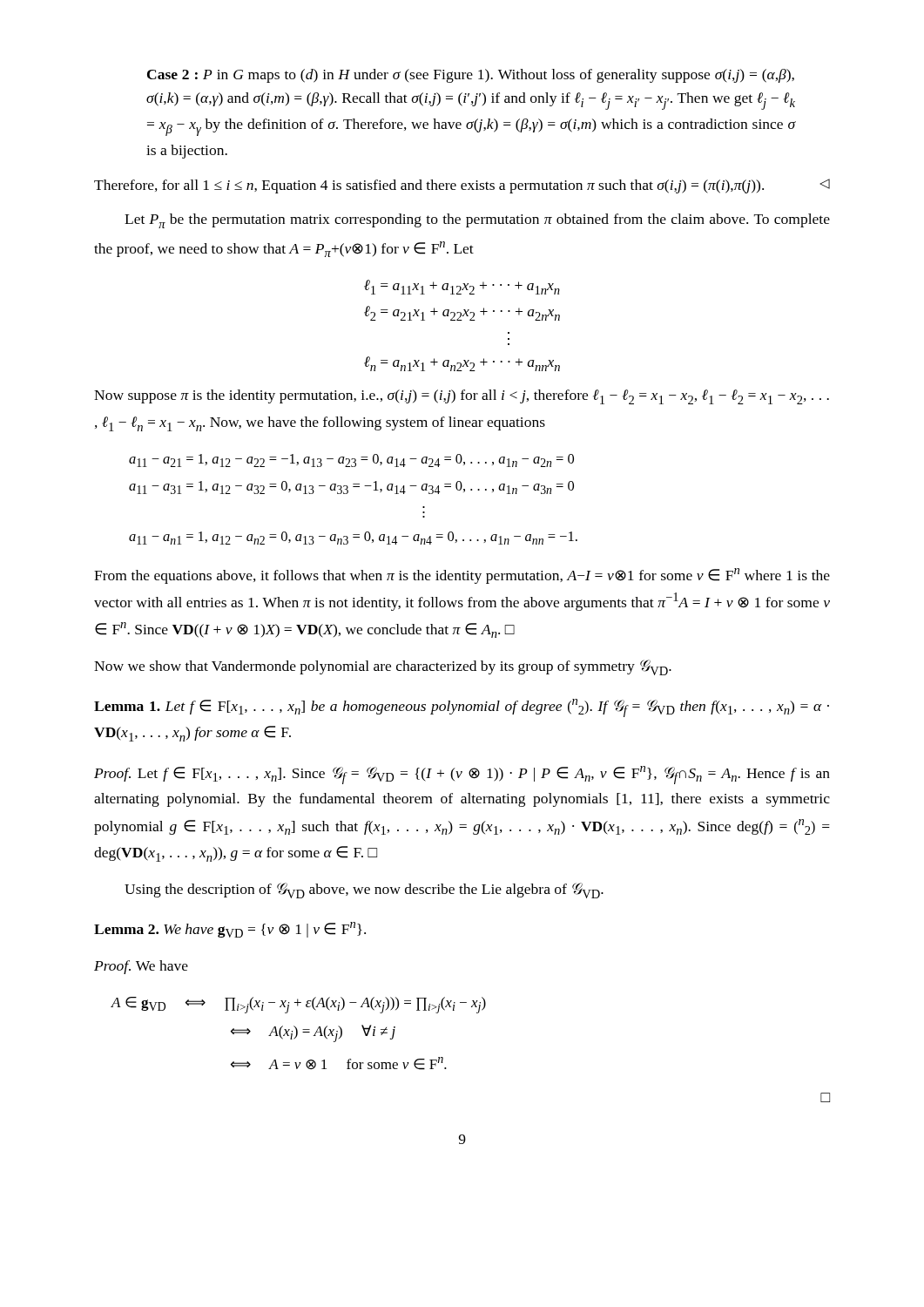Navigate to the text block starting "Lemma 2. We have"
The image size is (924, 1307).
pyautogui.click(x=230, y=930)
